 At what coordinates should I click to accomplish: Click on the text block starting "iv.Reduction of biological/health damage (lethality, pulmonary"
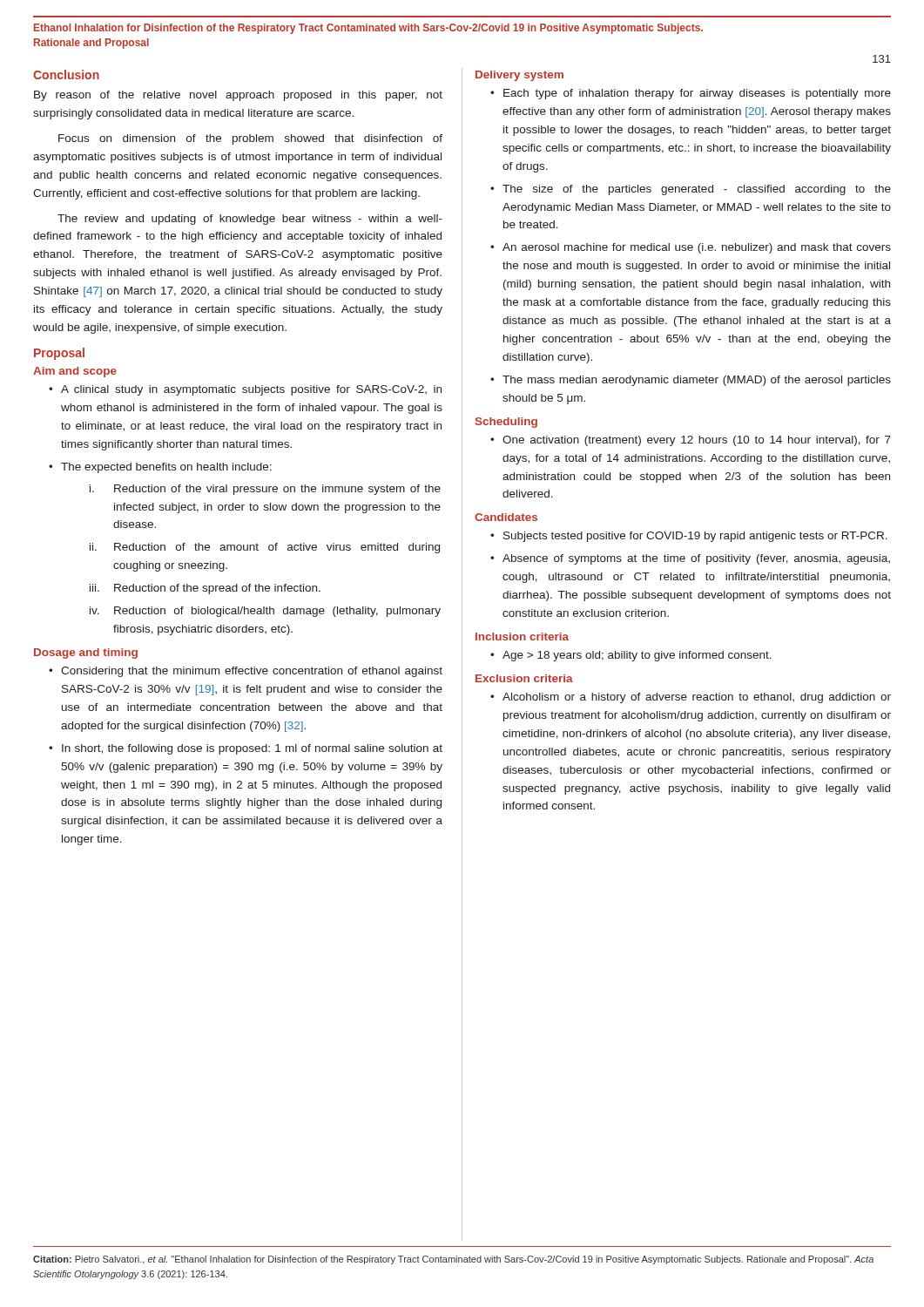pos(265,620)
